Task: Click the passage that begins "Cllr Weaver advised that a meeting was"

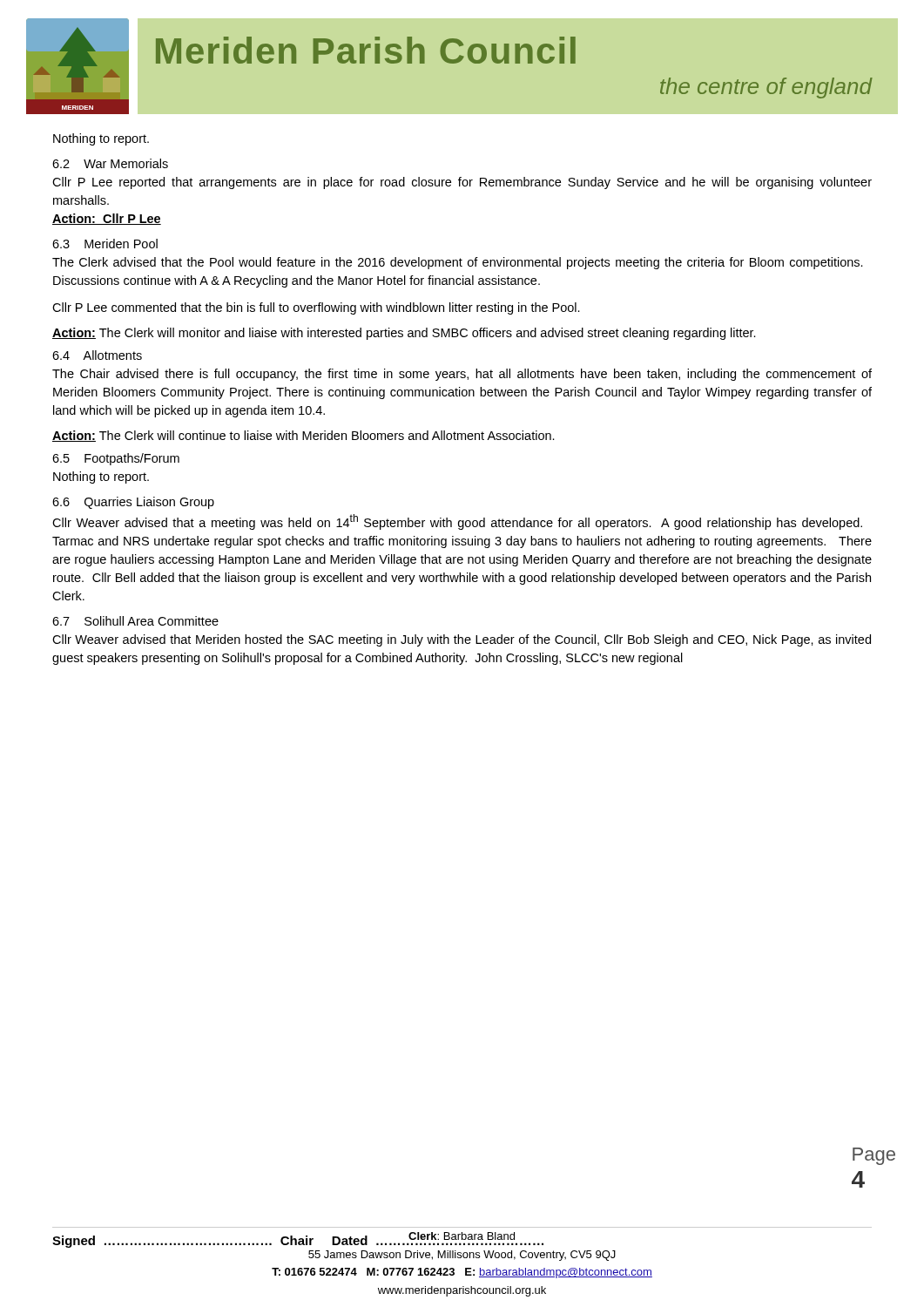Action: [462, 558]
